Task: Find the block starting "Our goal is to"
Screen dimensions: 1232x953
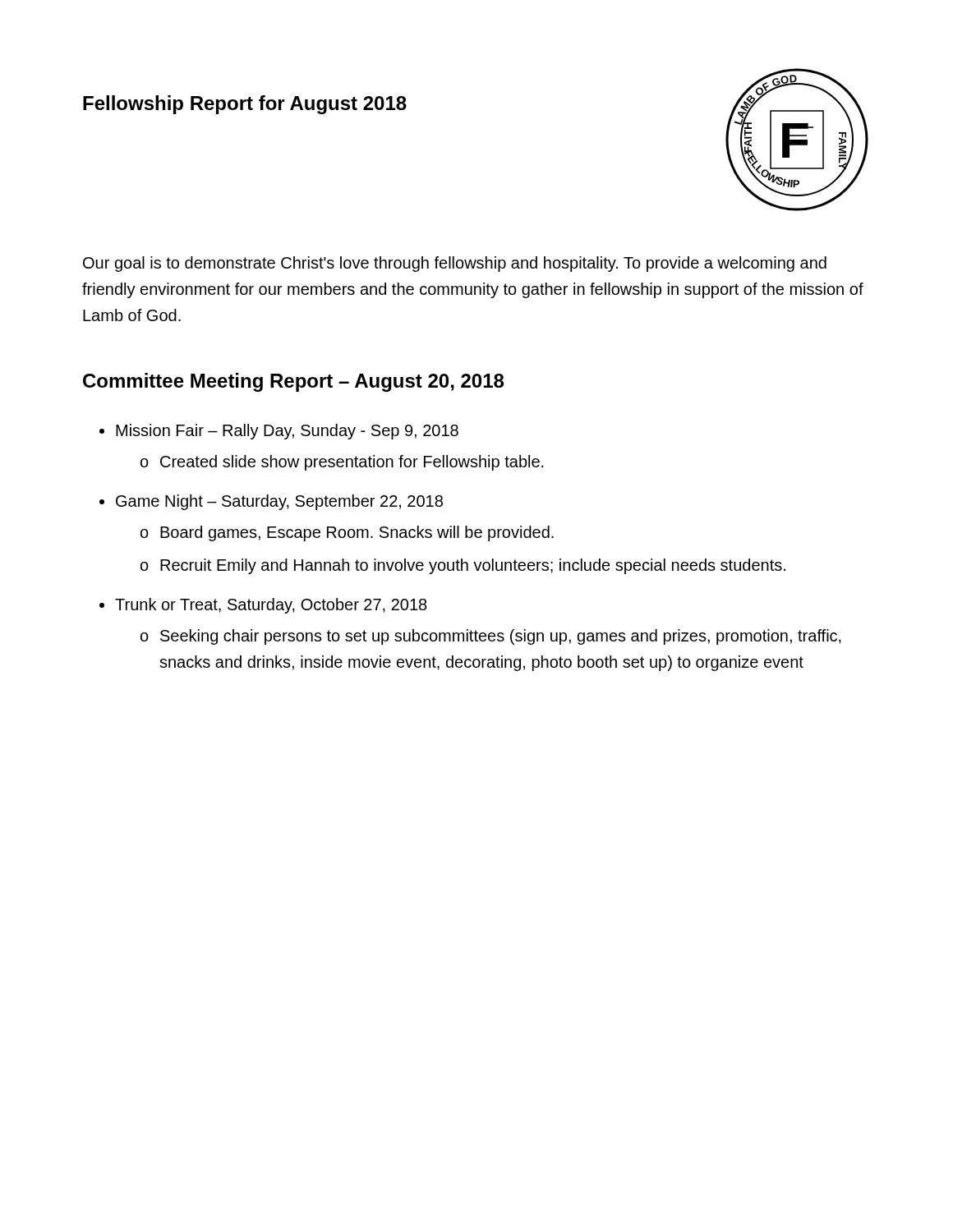Action: [473, 289]
